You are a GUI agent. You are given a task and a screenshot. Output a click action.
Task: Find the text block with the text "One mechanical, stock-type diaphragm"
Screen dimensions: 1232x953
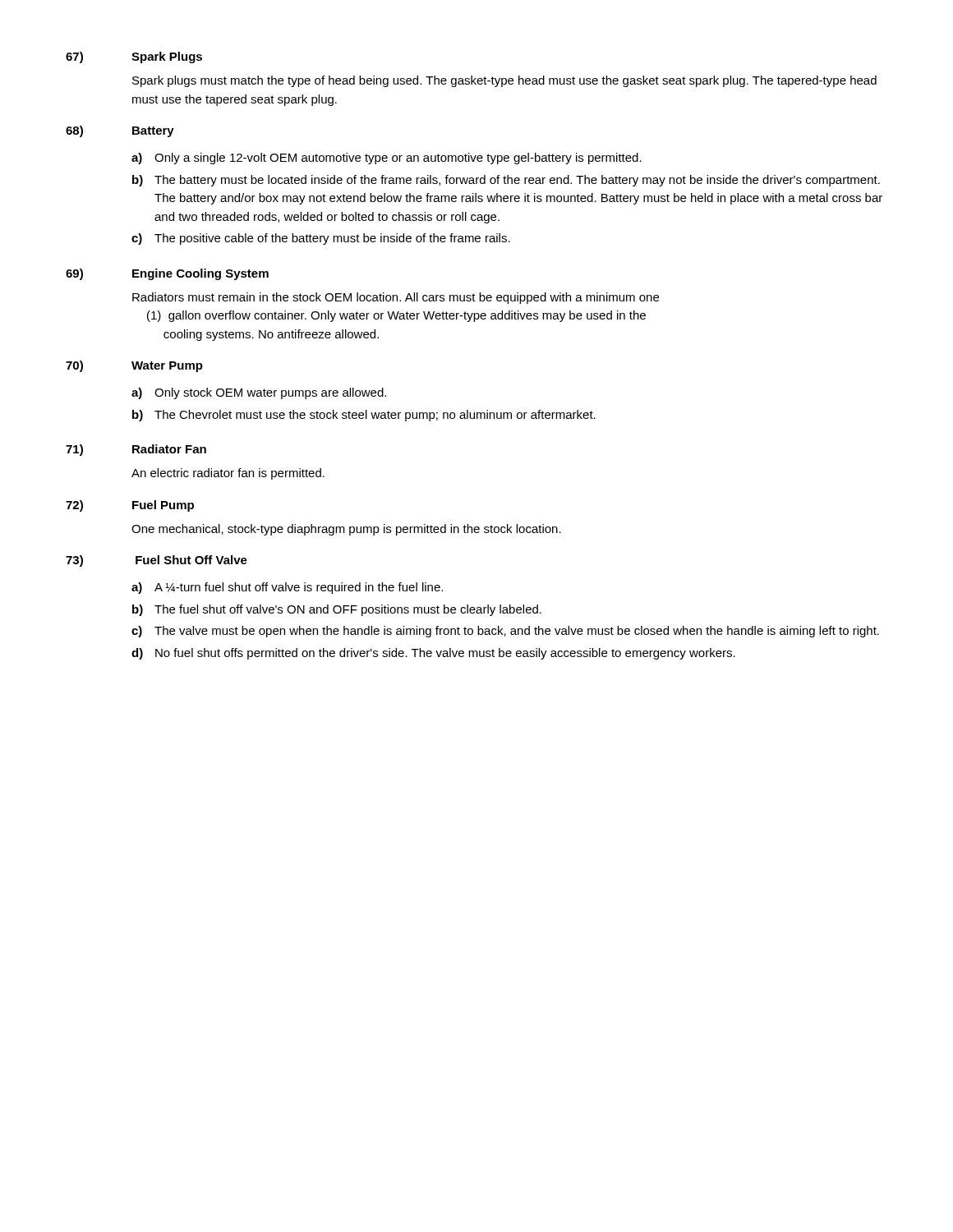[x=476, y=529]
